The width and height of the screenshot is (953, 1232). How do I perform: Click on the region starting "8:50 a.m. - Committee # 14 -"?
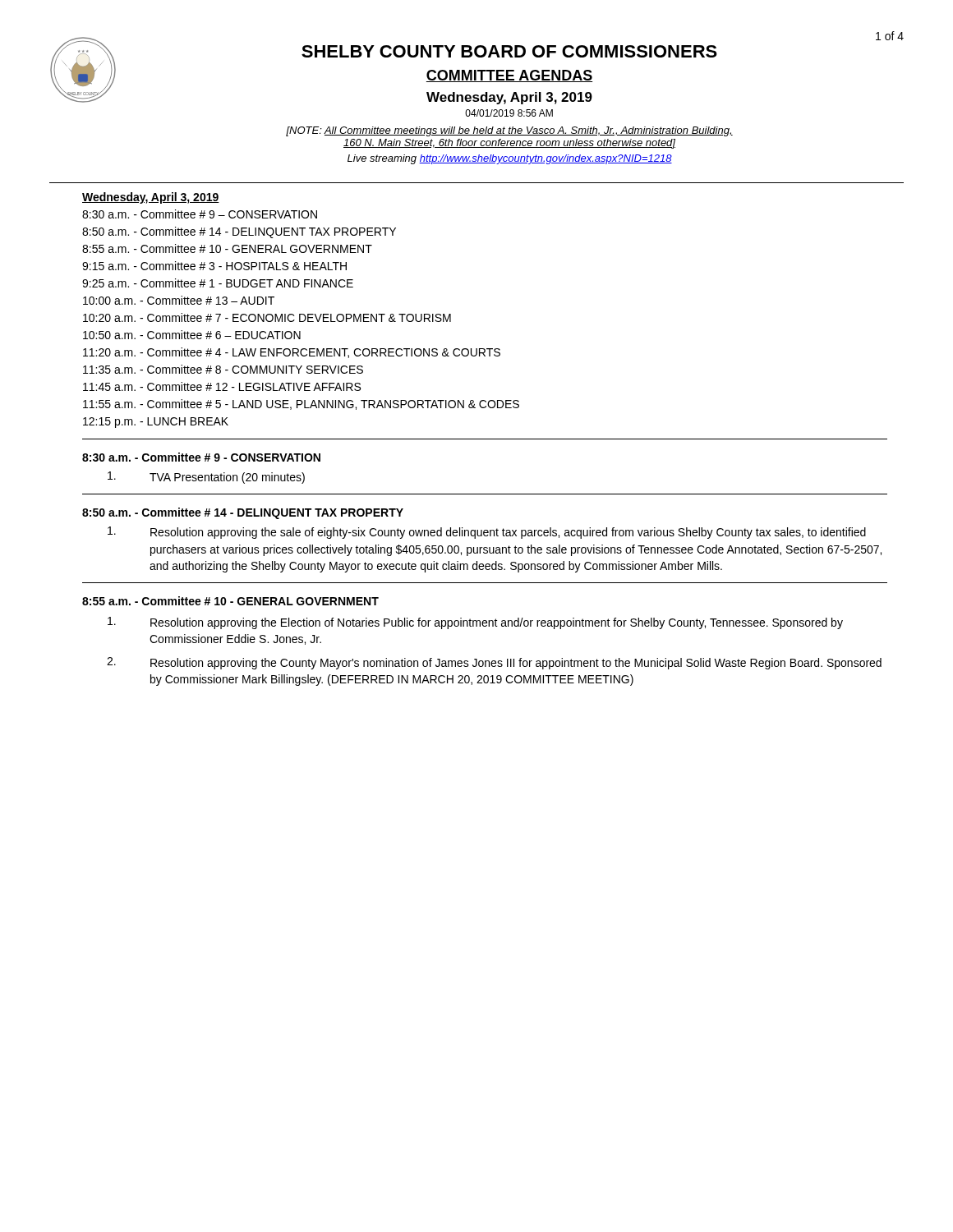pos(243,513)
